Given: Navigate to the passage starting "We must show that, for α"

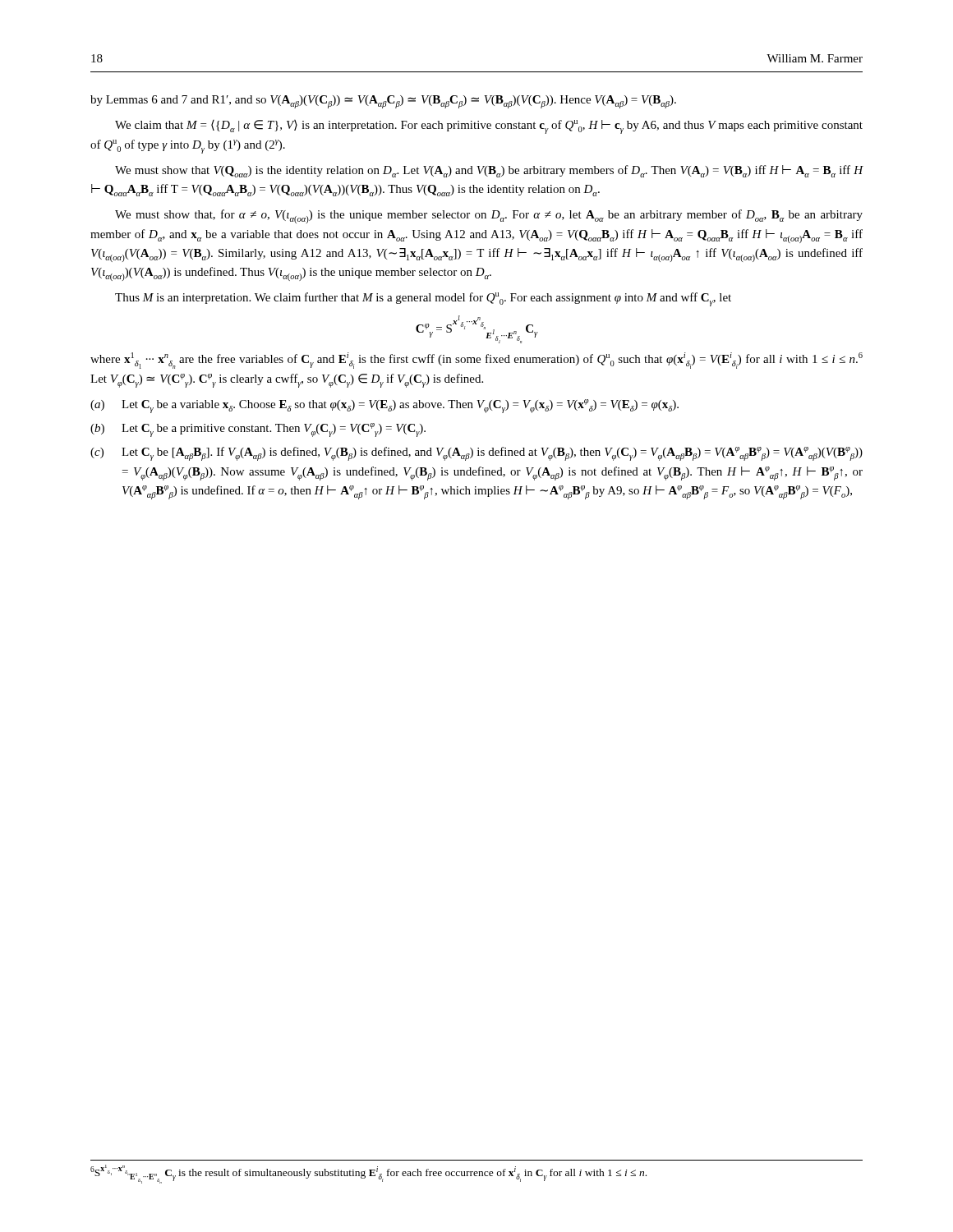Looking at the screenshot, I should pos(476,244).
